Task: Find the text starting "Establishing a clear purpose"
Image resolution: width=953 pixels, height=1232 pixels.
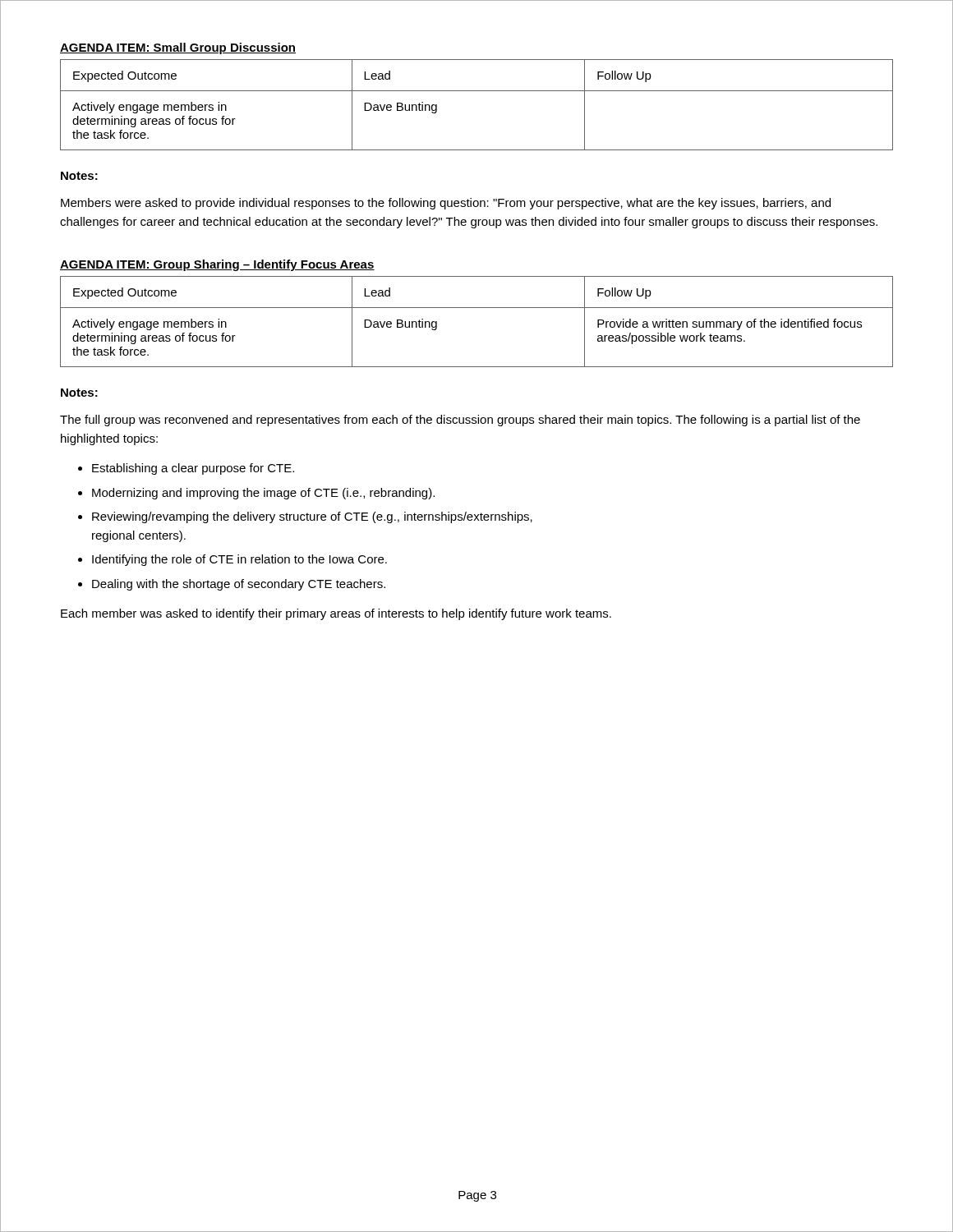Action: (193, 468)
